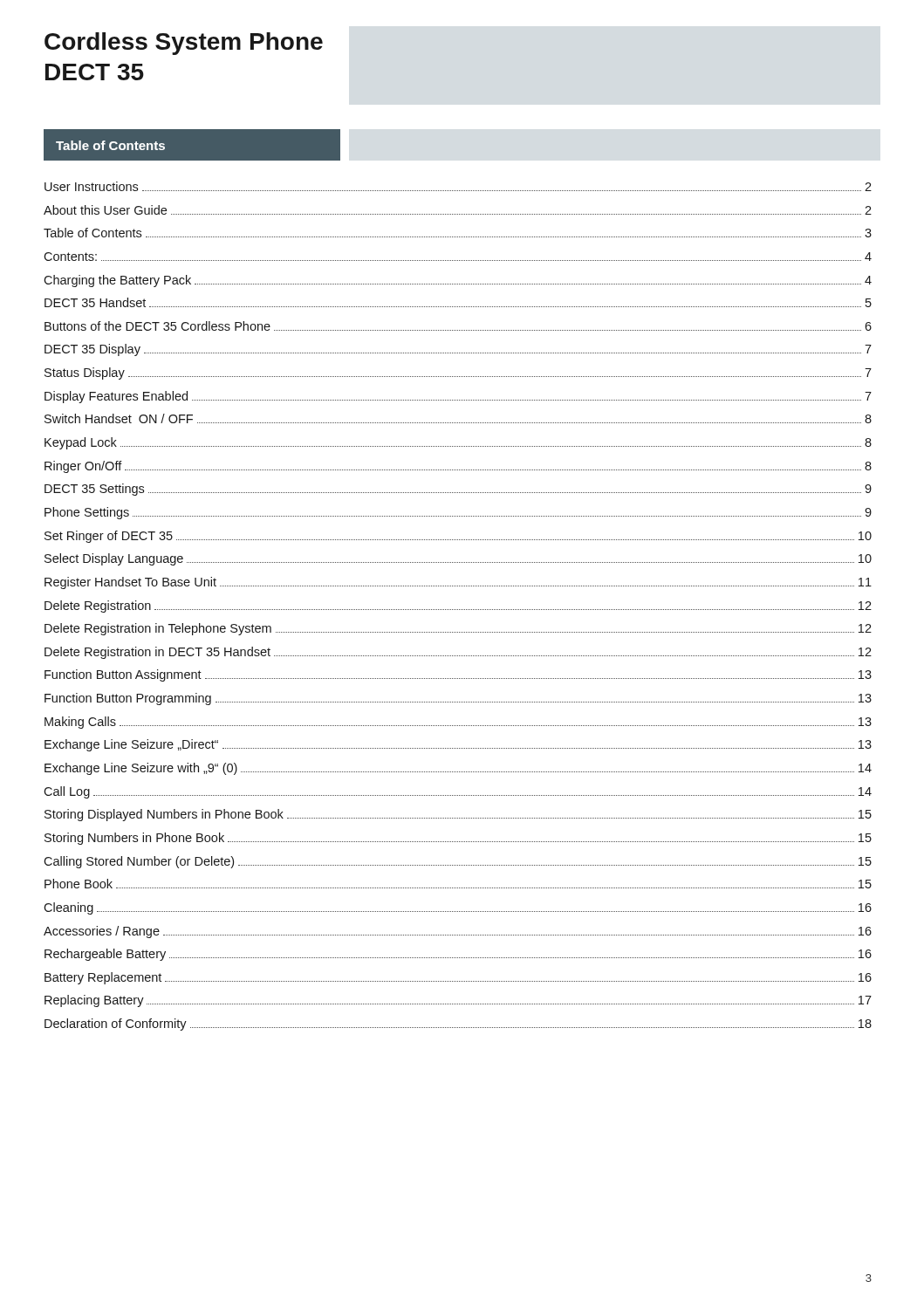Select the text block starting "Function Button Assignment 13"
The width and height of the screenshot is (924, 1309).
tap(458, 675)
